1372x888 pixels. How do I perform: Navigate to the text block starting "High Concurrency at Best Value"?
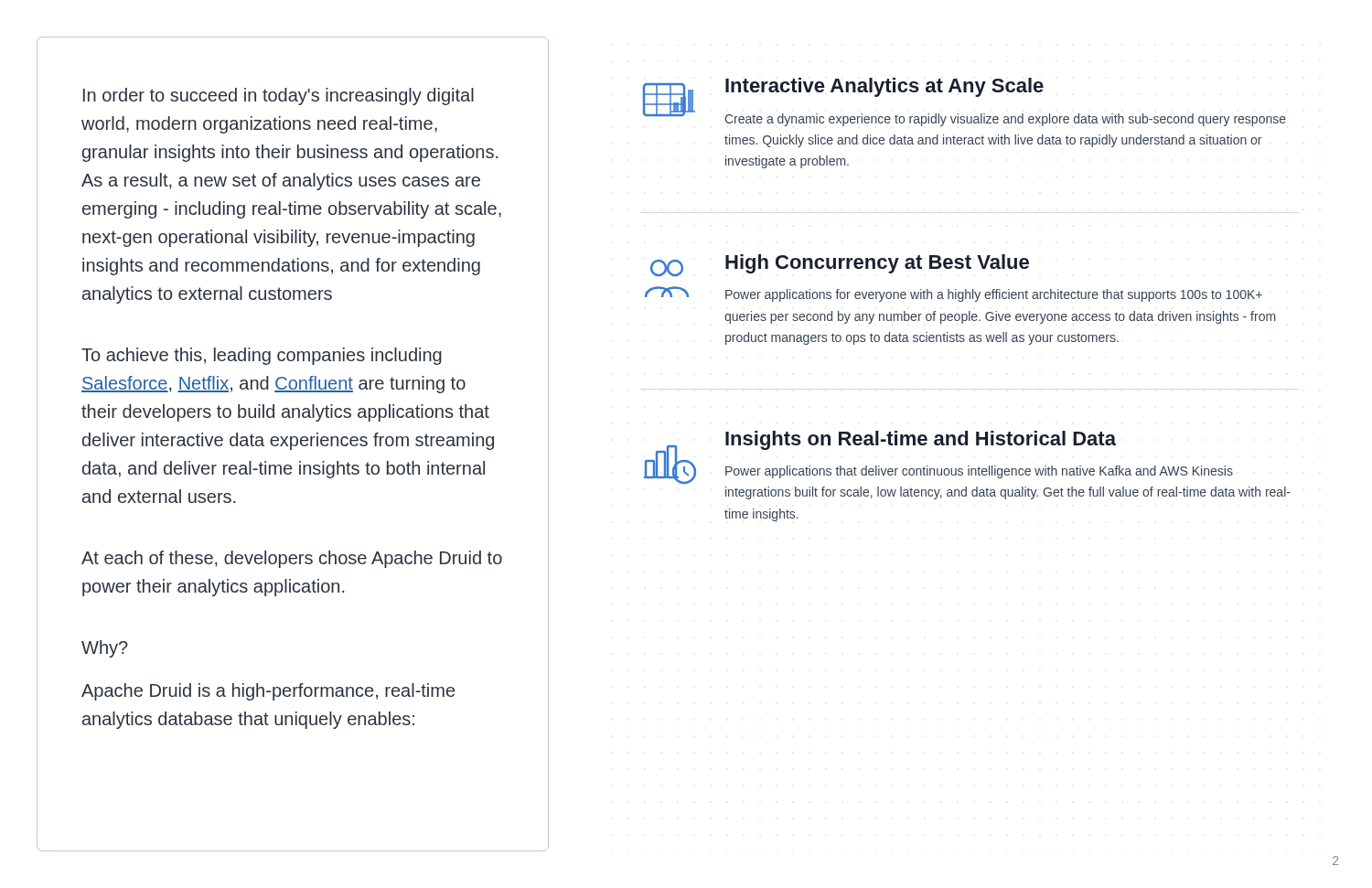[877, 262]
